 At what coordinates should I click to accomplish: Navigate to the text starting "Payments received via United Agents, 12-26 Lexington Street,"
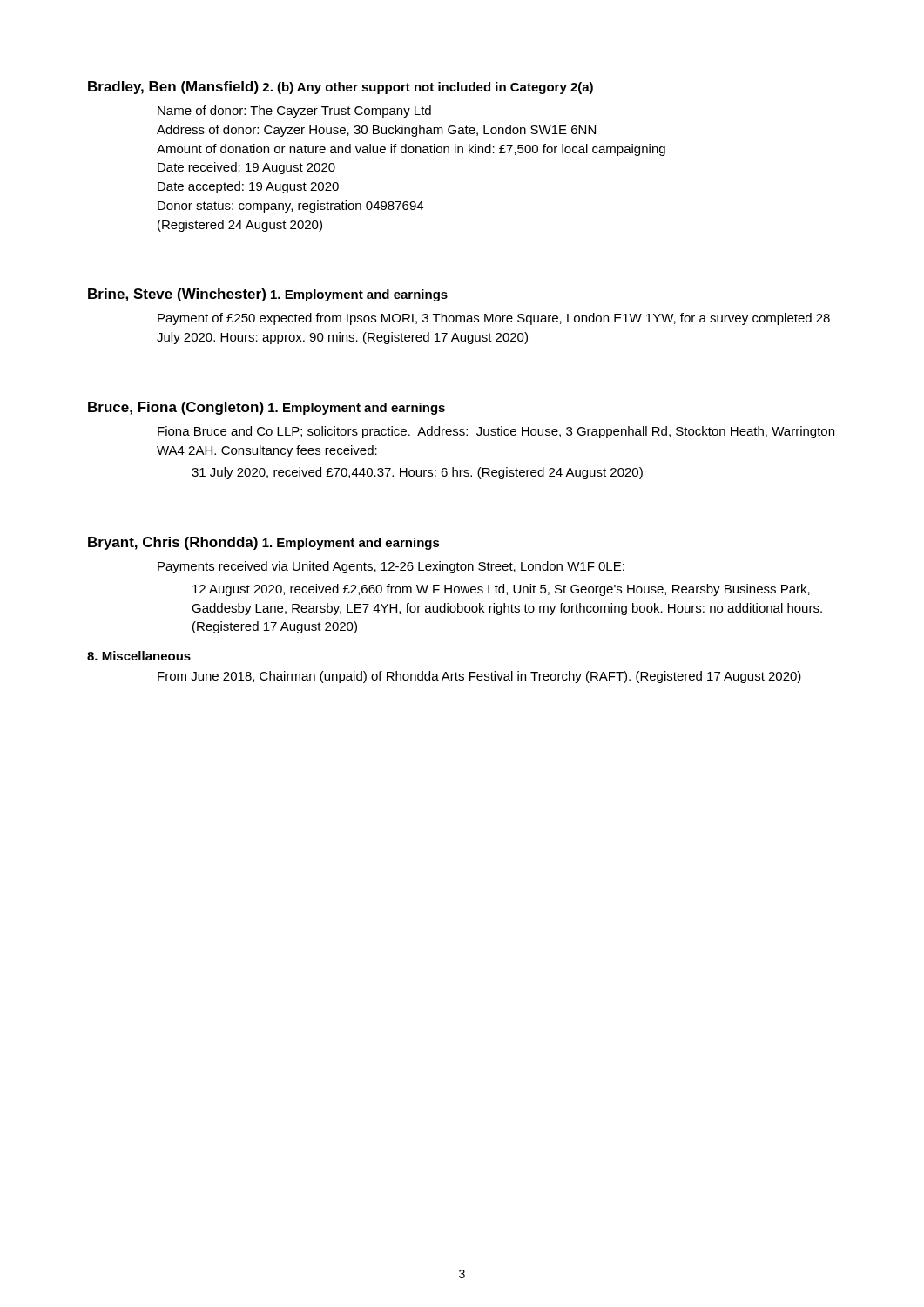497,566
